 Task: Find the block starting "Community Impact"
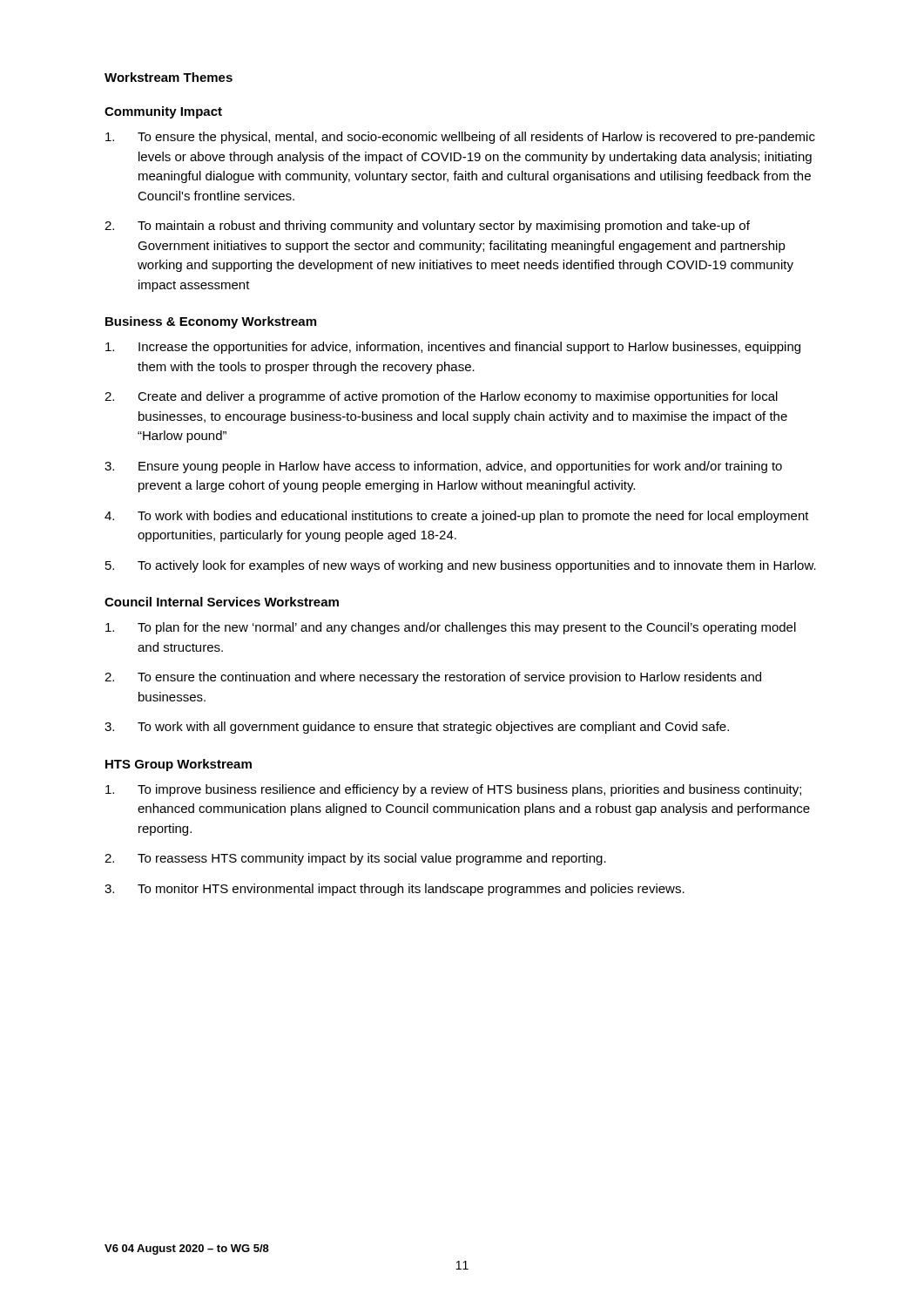pyautogui.click(x=163, y=111)
